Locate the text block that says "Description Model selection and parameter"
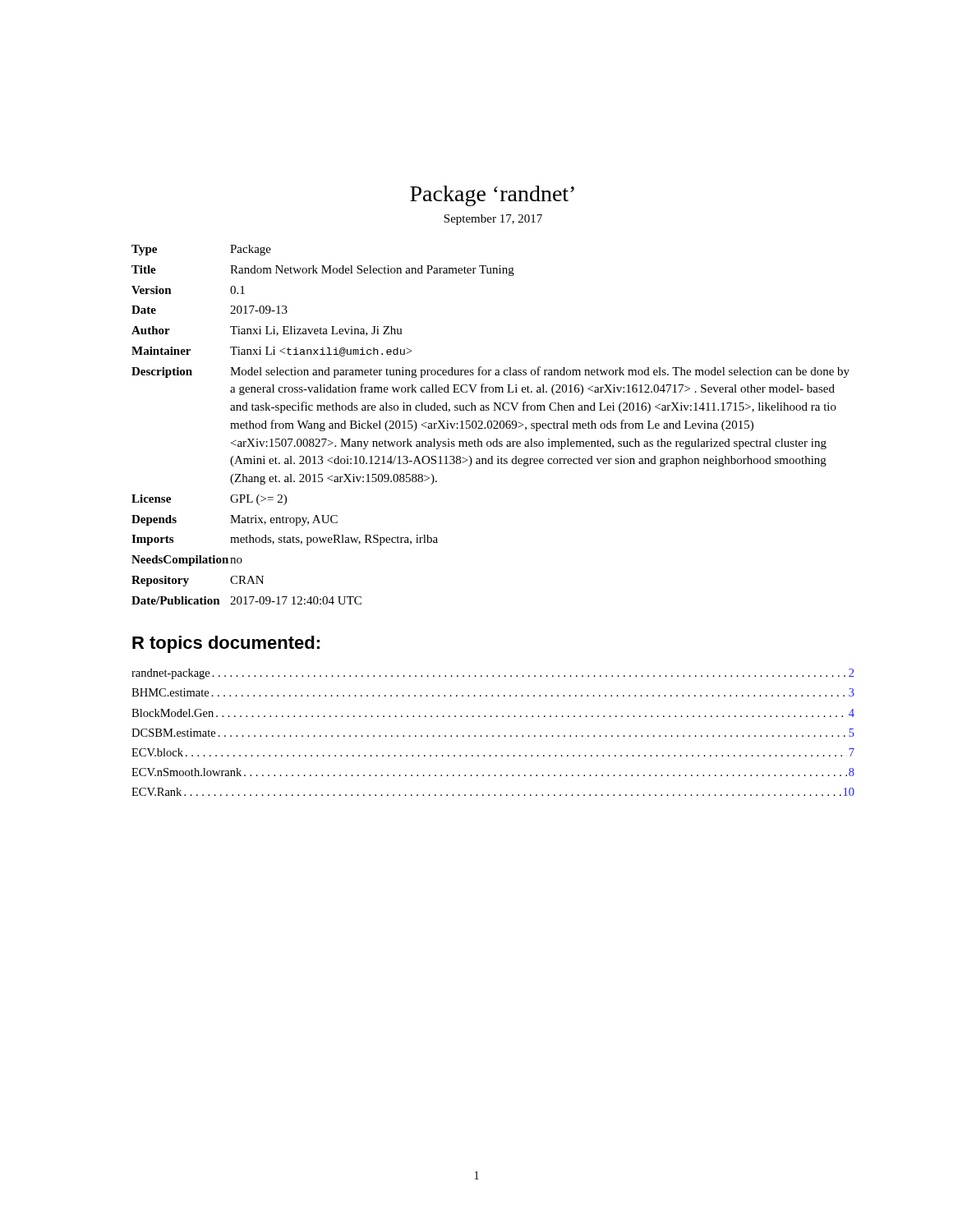 tap(493, 425)
